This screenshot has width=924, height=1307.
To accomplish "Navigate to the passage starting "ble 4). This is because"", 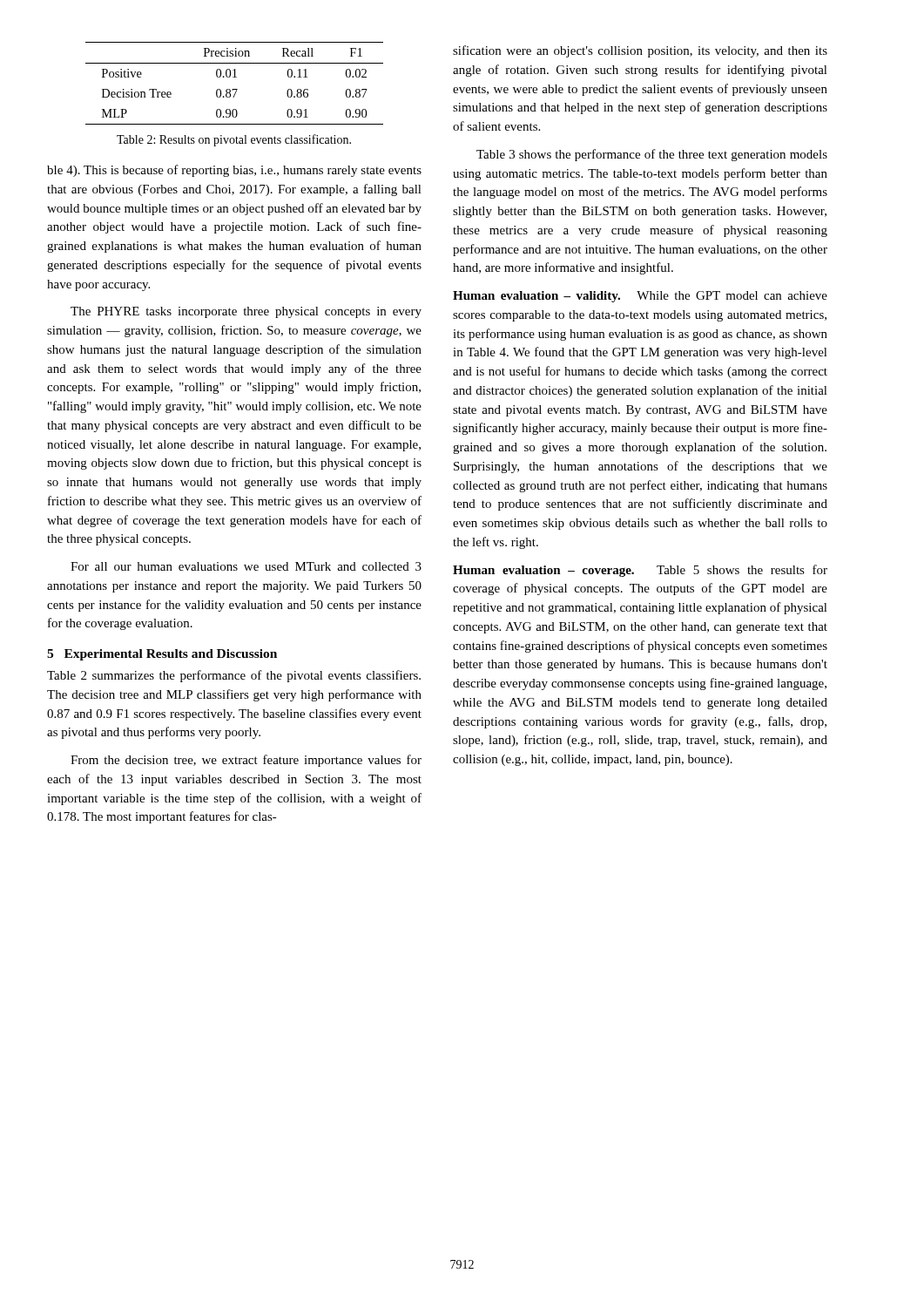I will (x=234, y=227).
